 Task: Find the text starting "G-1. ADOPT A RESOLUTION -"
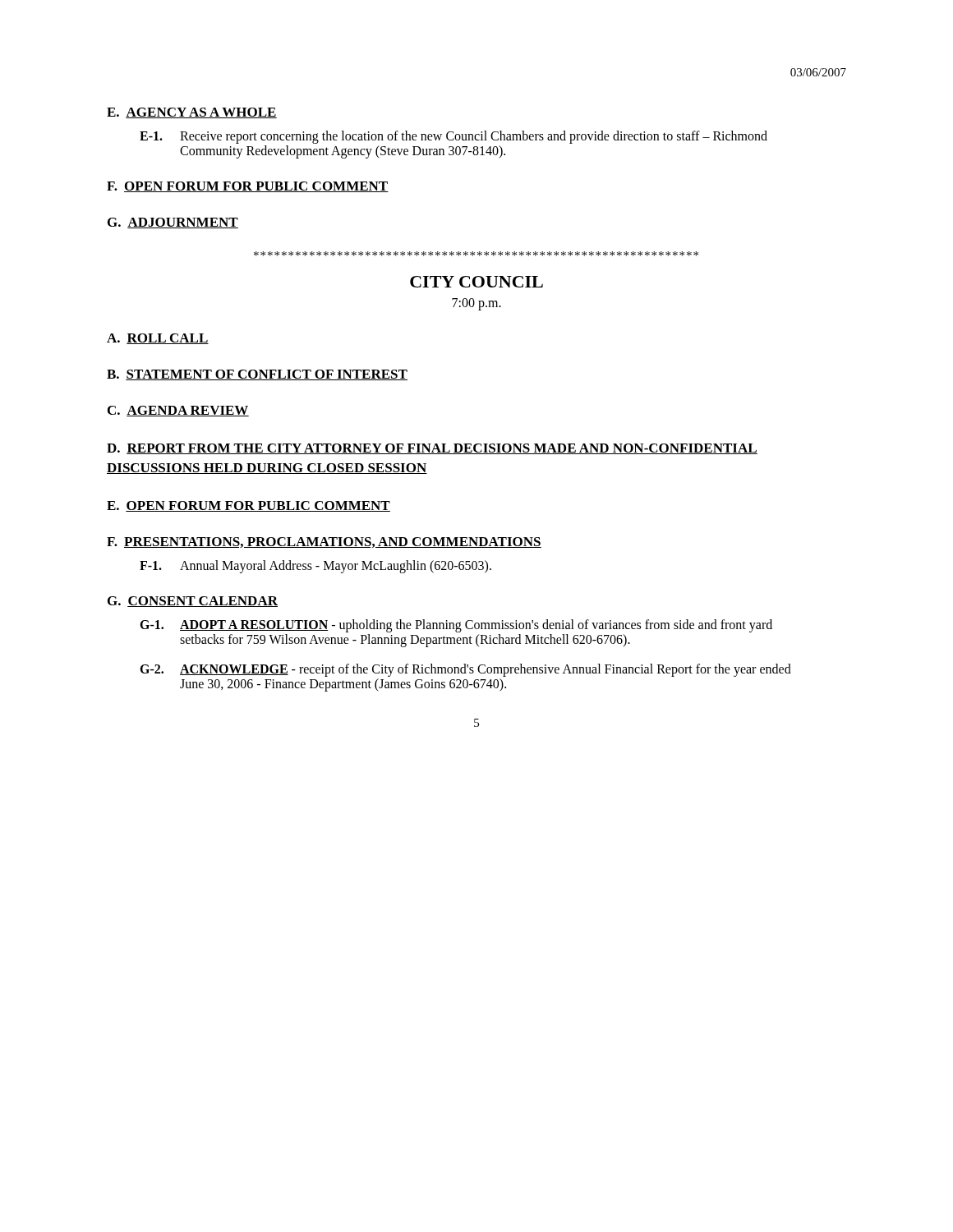(x=476, y=632)
